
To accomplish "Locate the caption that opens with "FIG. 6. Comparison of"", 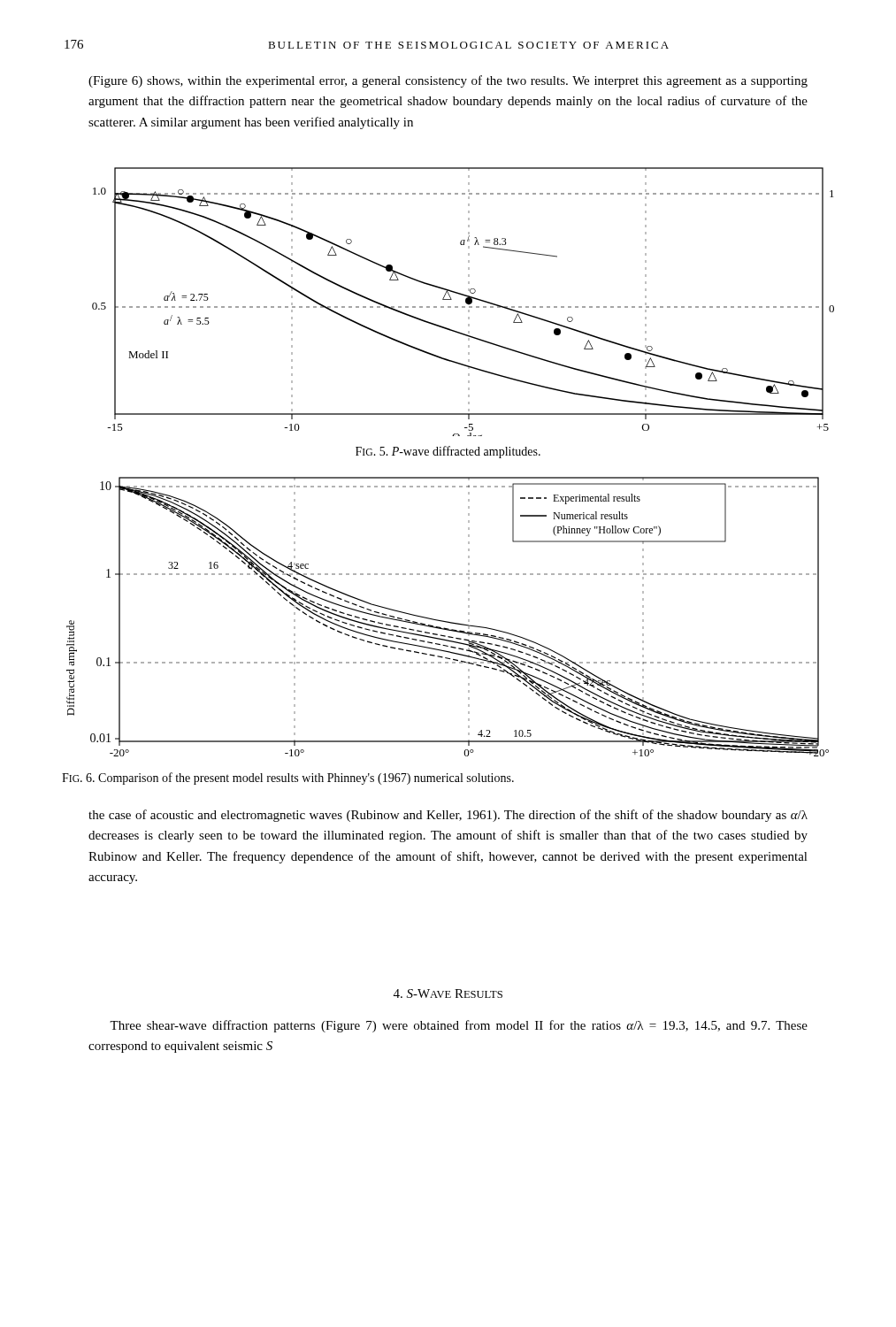I will tap(288, 778).
